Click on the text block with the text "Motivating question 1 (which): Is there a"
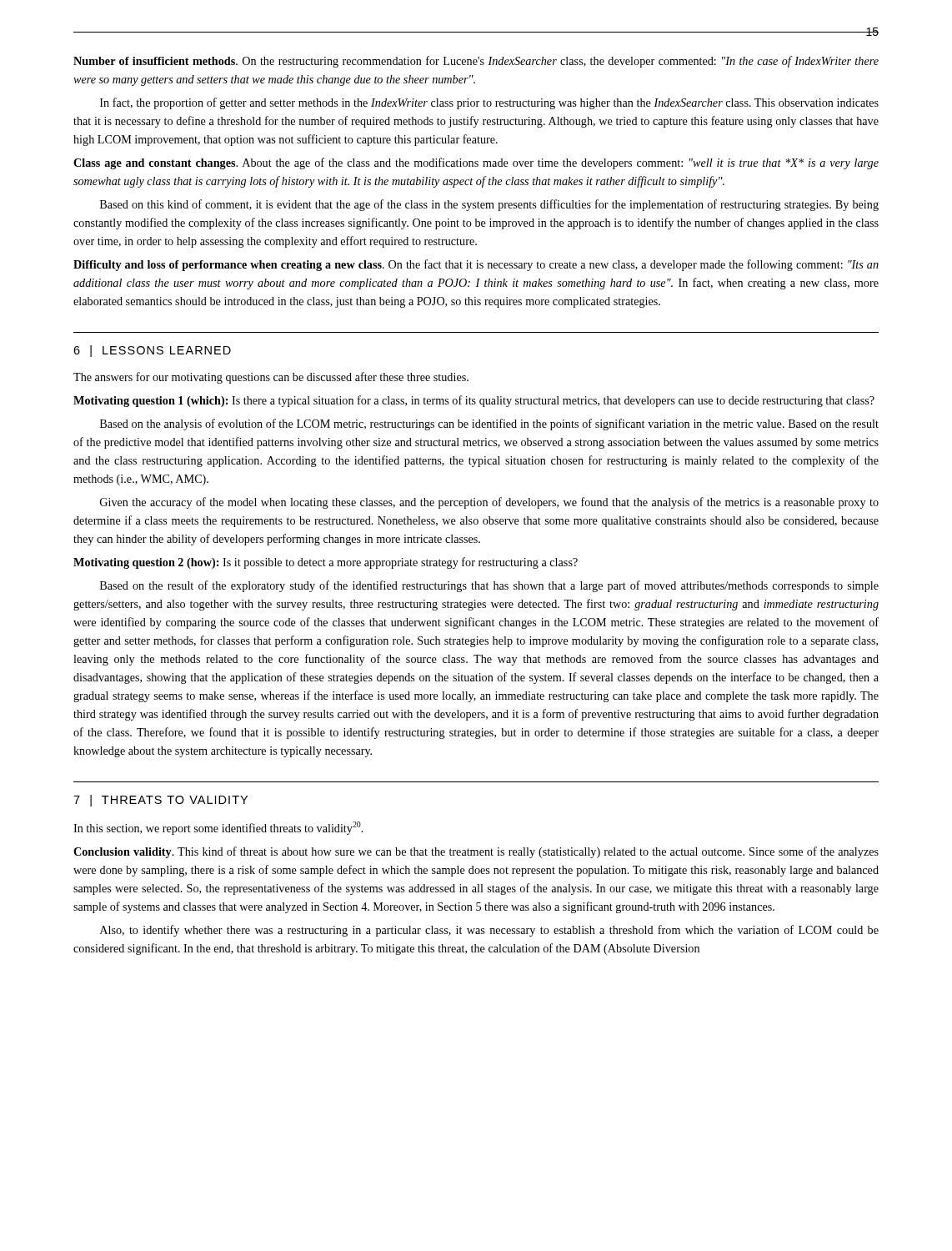Image resolution: width=952 pixels, height=1251 pixels. (x=476, y=401)
